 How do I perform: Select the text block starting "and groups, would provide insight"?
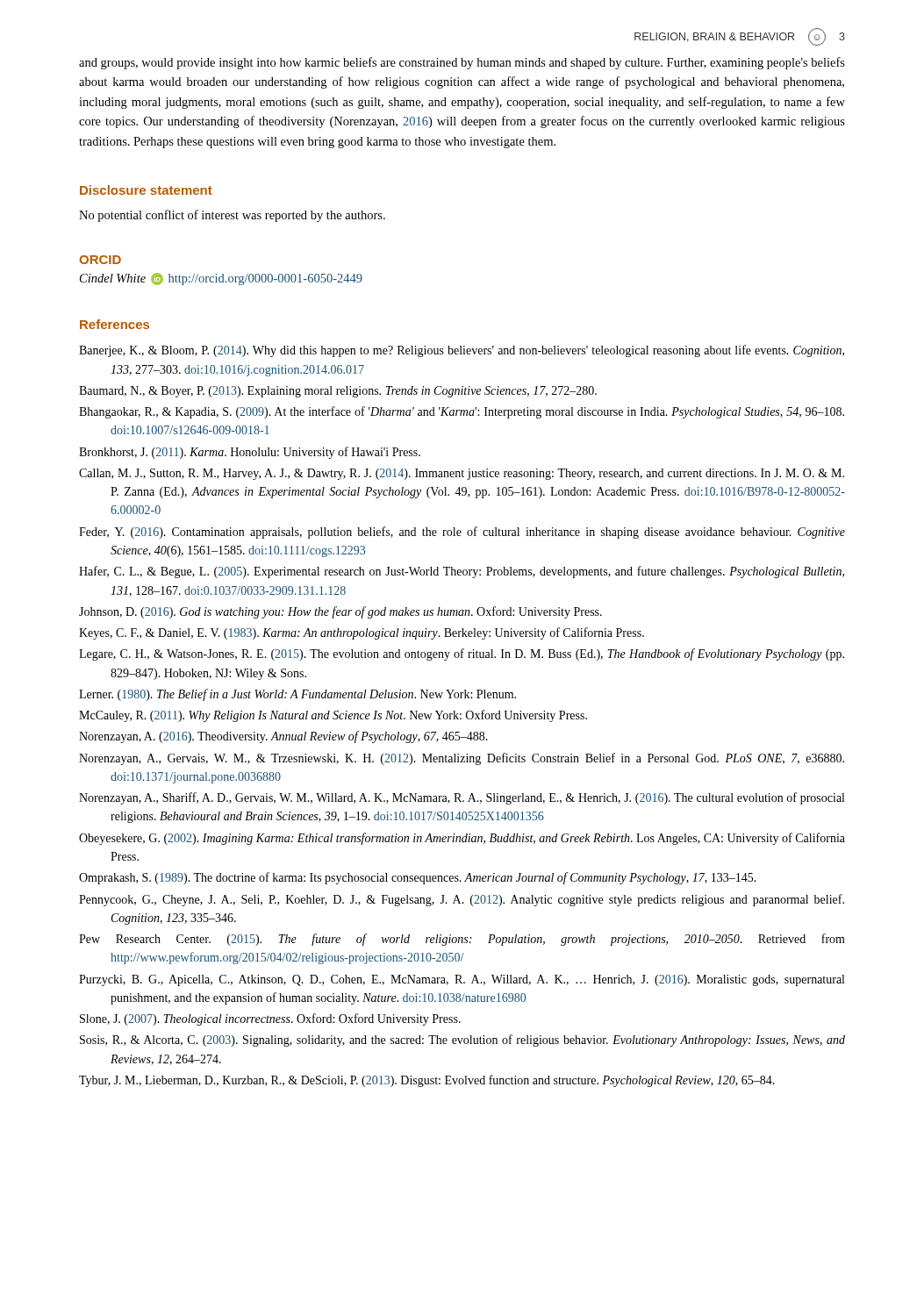coord(462,102)
